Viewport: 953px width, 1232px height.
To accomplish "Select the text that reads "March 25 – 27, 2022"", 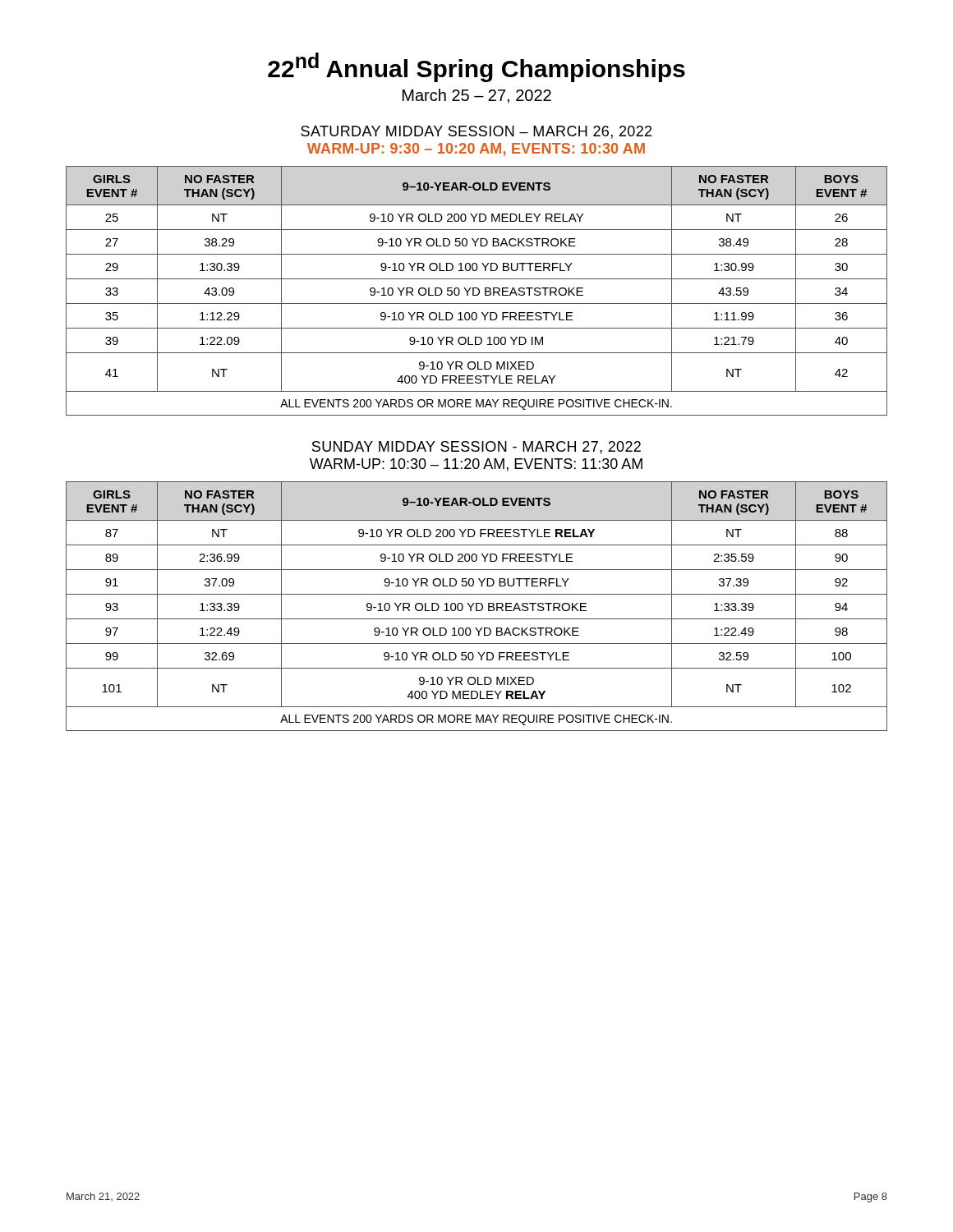I will [x=476, y=95].
